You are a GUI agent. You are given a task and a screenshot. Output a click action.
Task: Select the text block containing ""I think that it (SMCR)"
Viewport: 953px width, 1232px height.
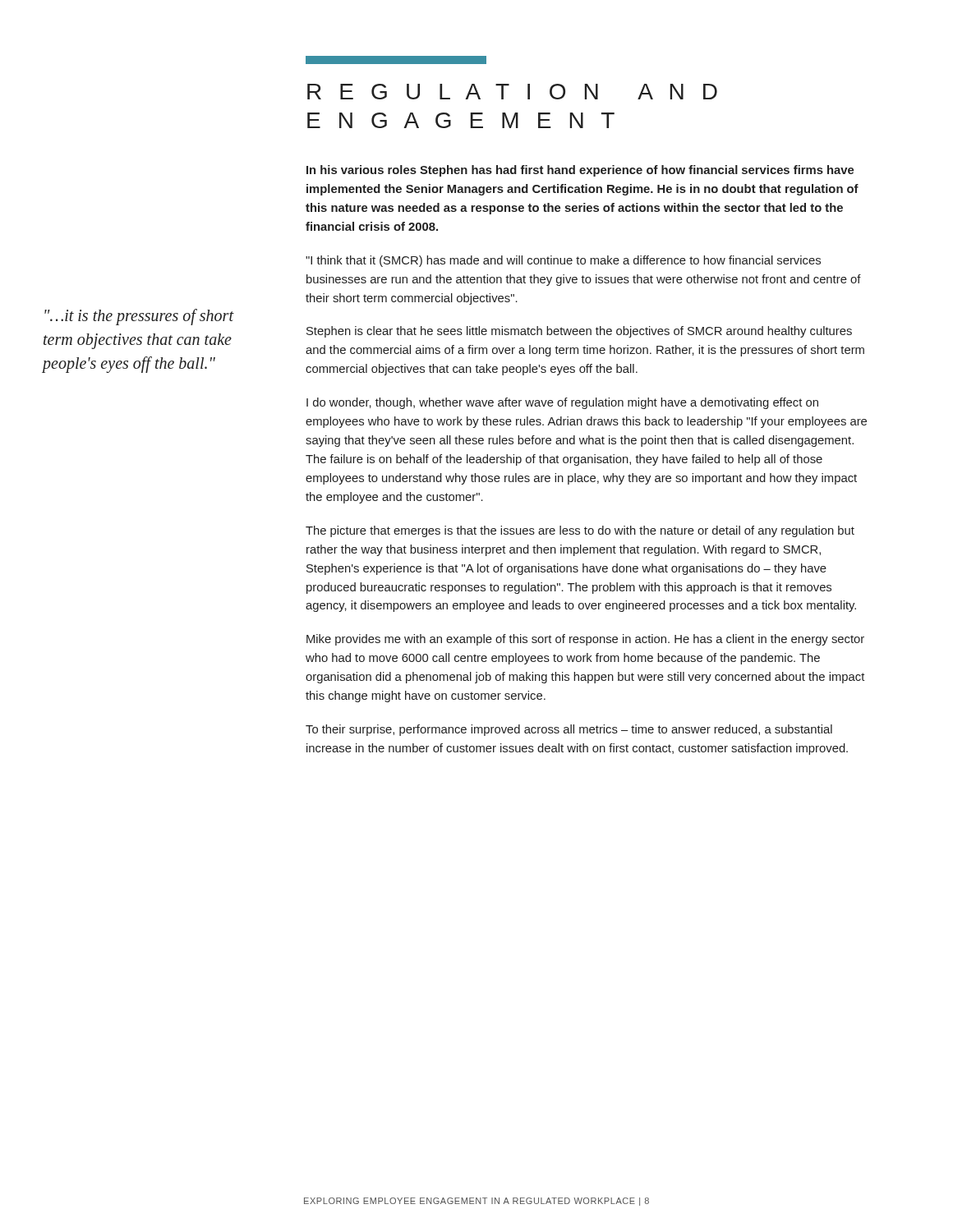point(583,279)
